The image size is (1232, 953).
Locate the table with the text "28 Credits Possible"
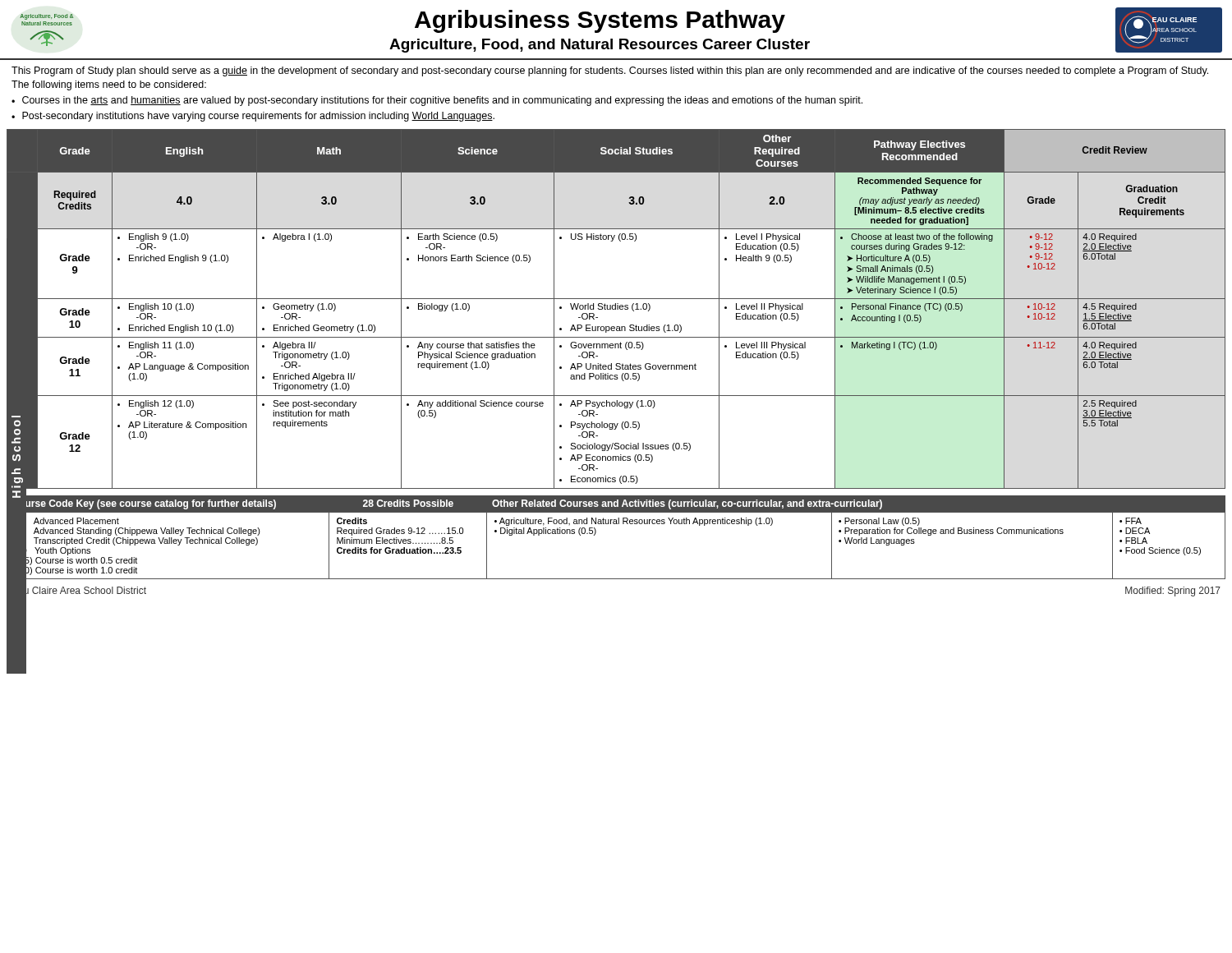pyautogui.click(x=616, y=537)
